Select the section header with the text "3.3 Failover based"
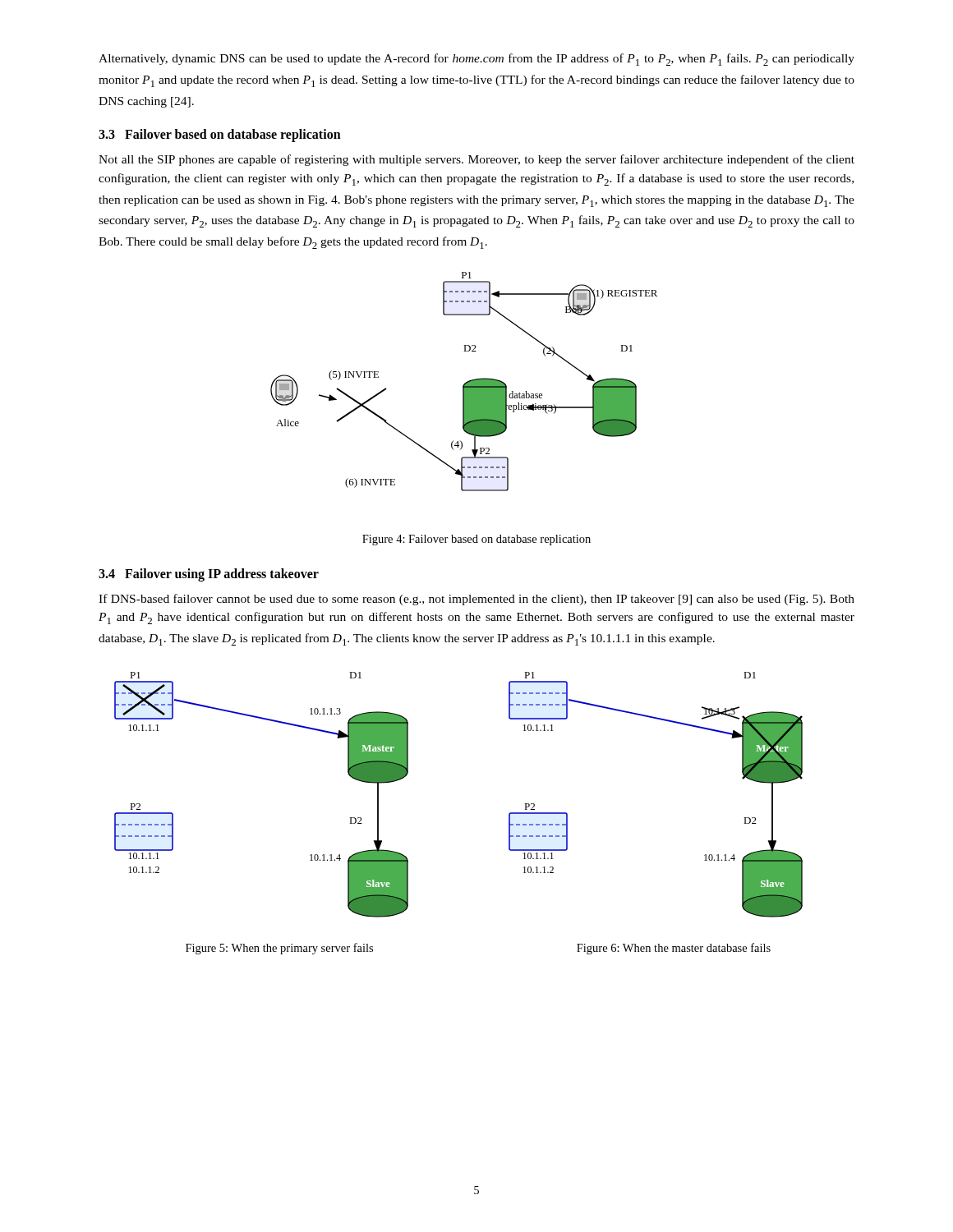Image resolution: width=953 pixels, height=1232 pixels. tap(220, 134)
